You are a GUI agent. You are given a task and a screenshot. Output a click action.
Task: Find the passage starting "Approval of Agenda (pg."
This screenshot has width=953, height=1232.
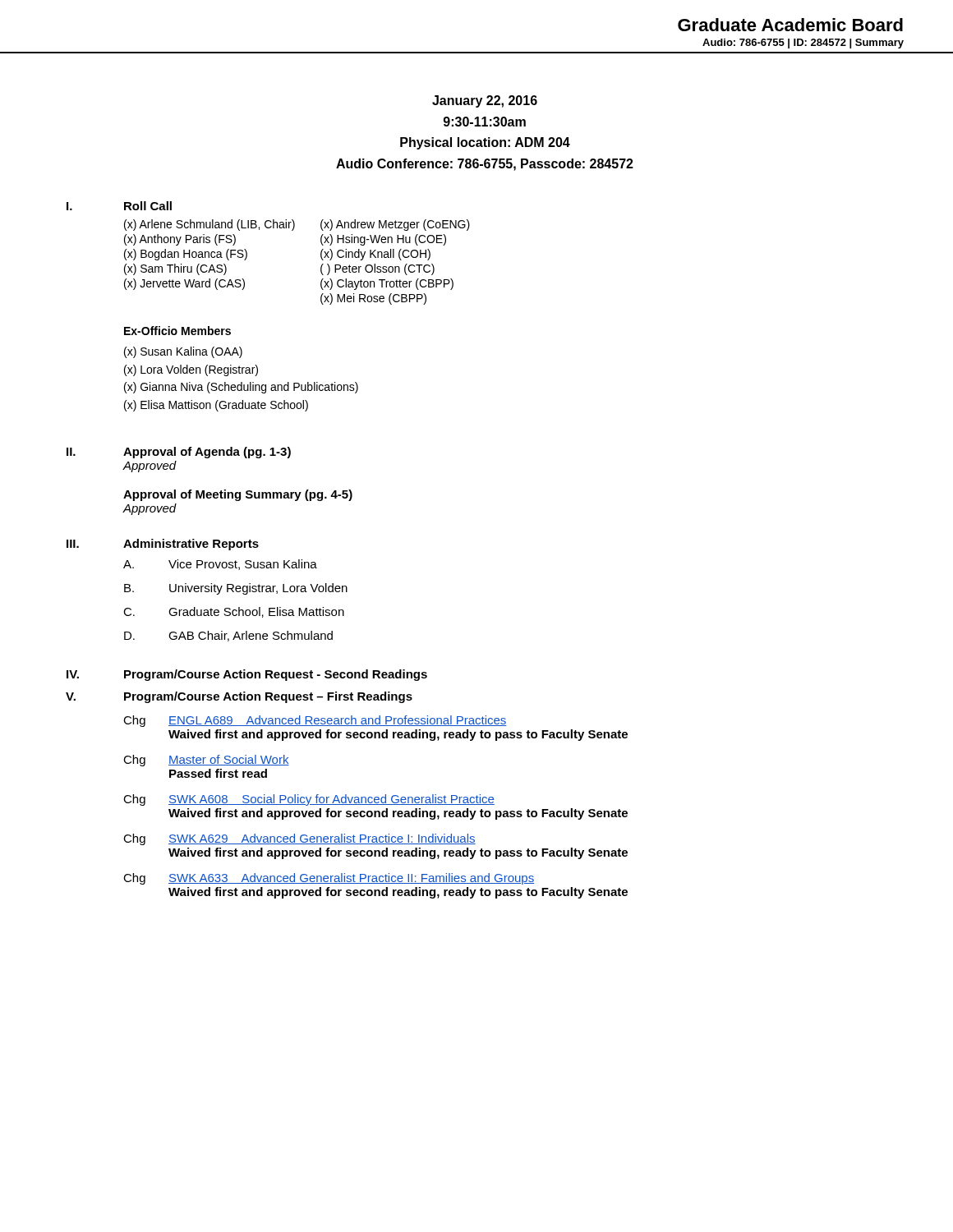tap(207, 453)
